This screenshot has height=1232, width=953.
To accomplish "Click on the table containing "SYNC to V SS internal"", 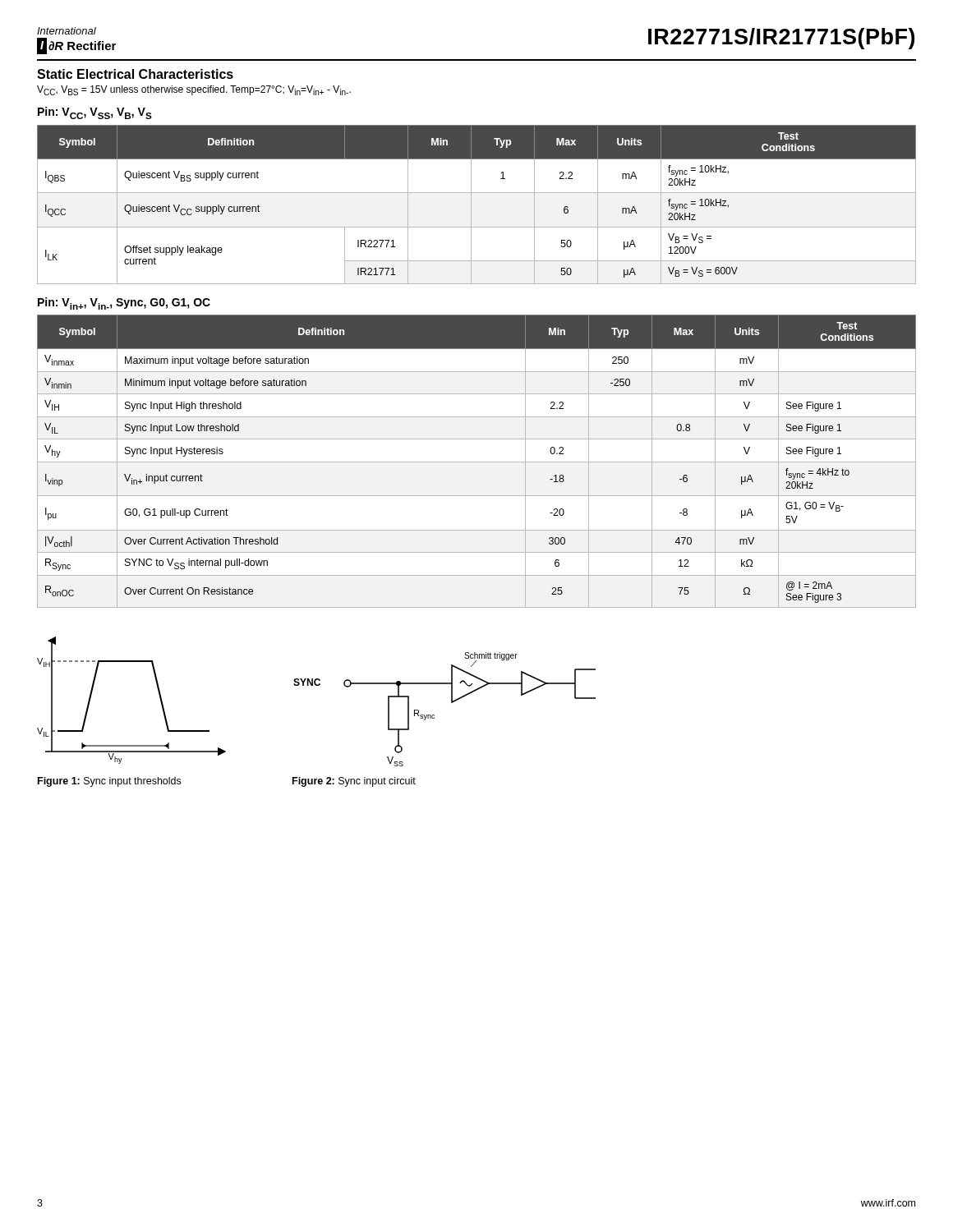I will [x=476, y=461].
